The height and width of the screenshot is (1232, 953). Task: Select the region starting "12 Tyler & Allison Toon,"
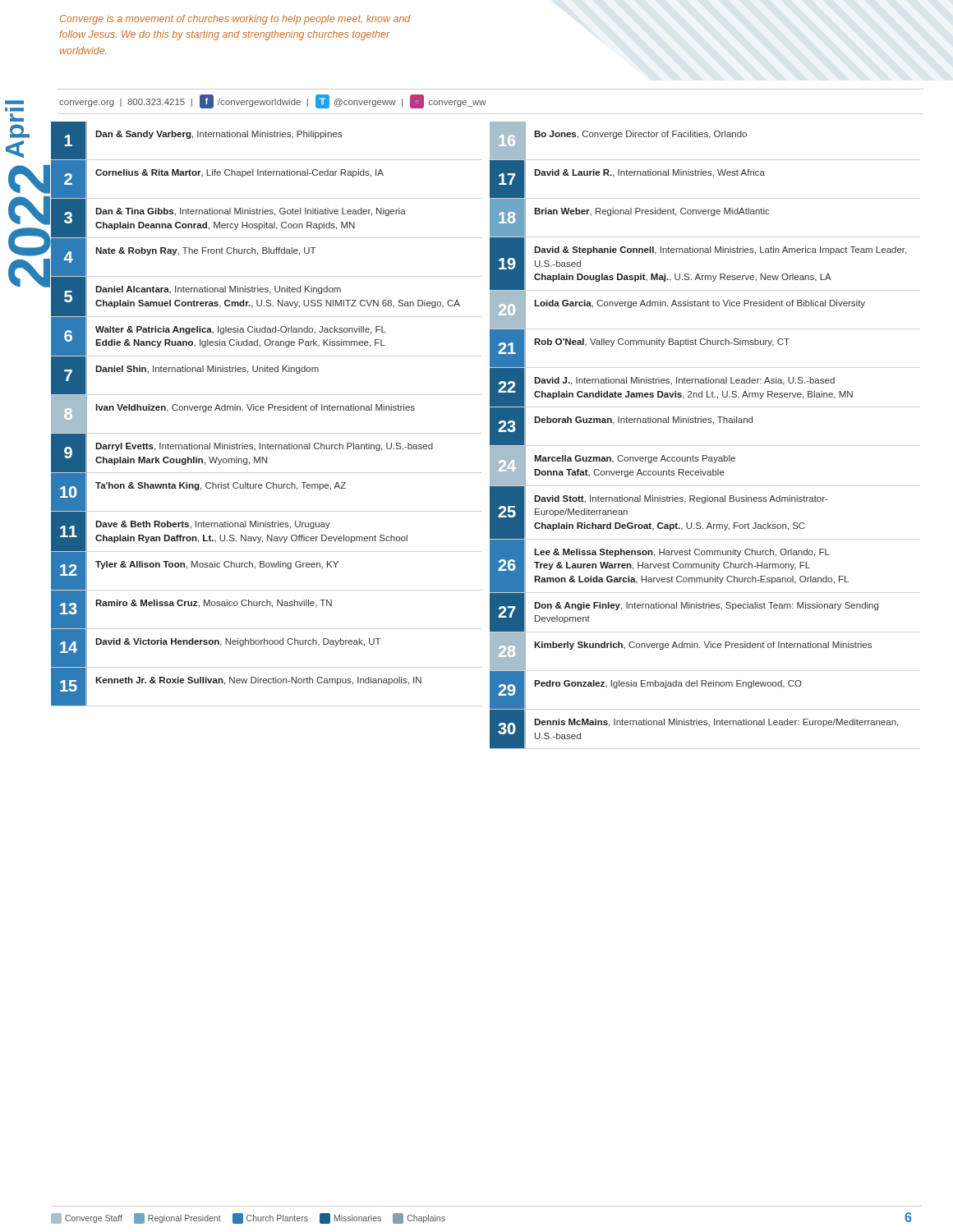tap(266, 571)
